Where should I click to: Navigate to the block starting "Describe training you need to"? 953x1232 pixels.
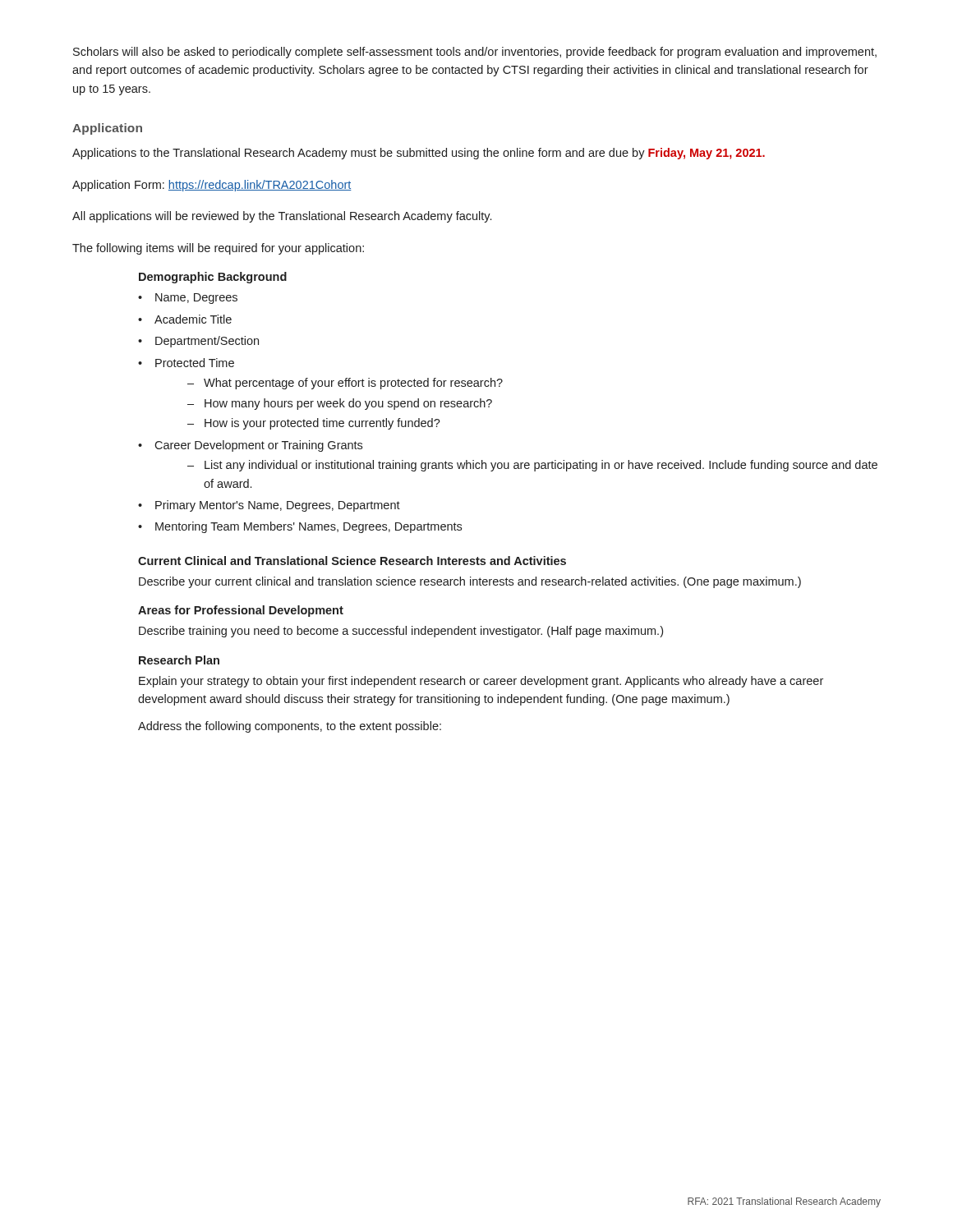[x=401, y=631]
